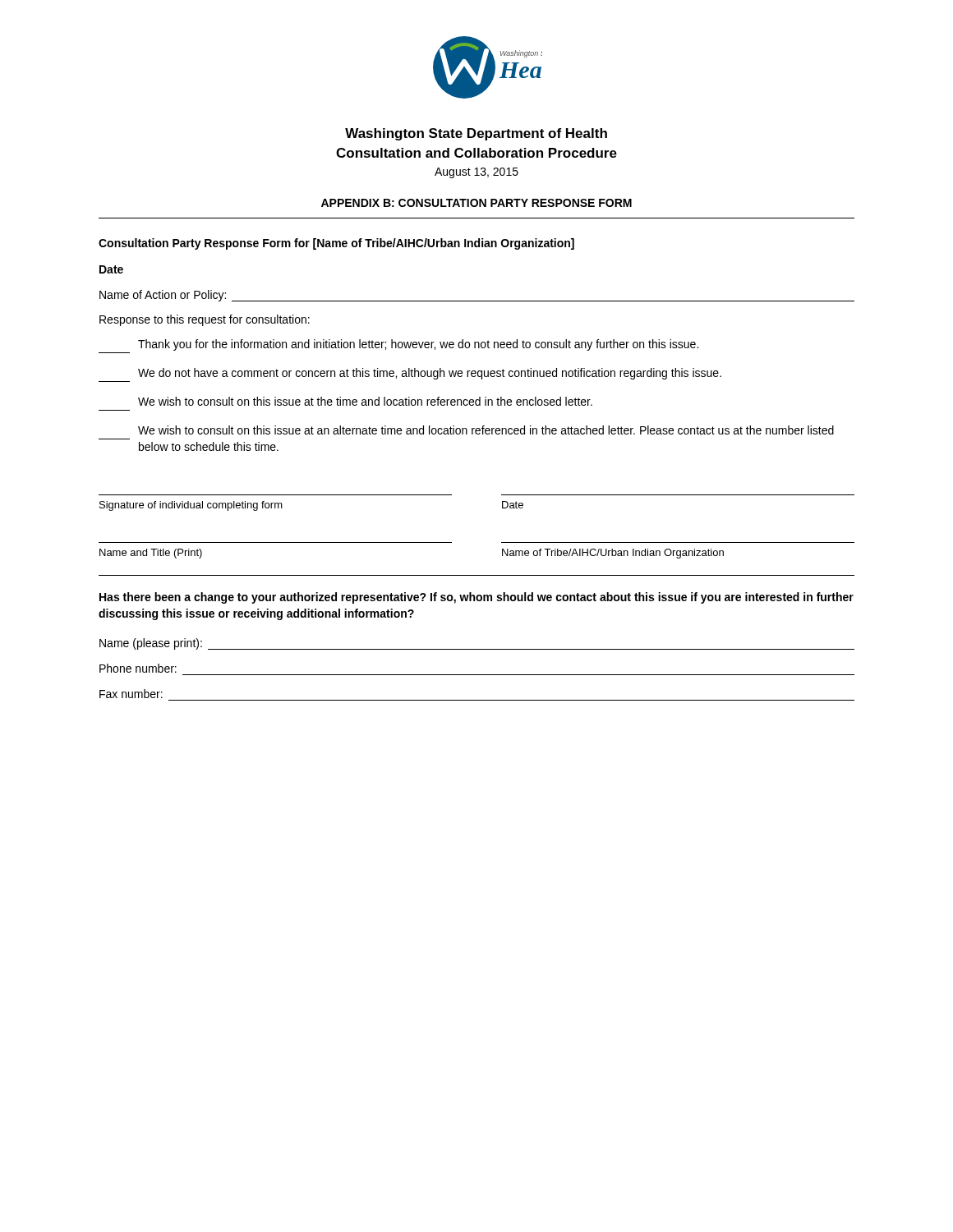Select the text starting "Response to this request for consultation:"
The image size is (953, 1232).
coord(204,319)
